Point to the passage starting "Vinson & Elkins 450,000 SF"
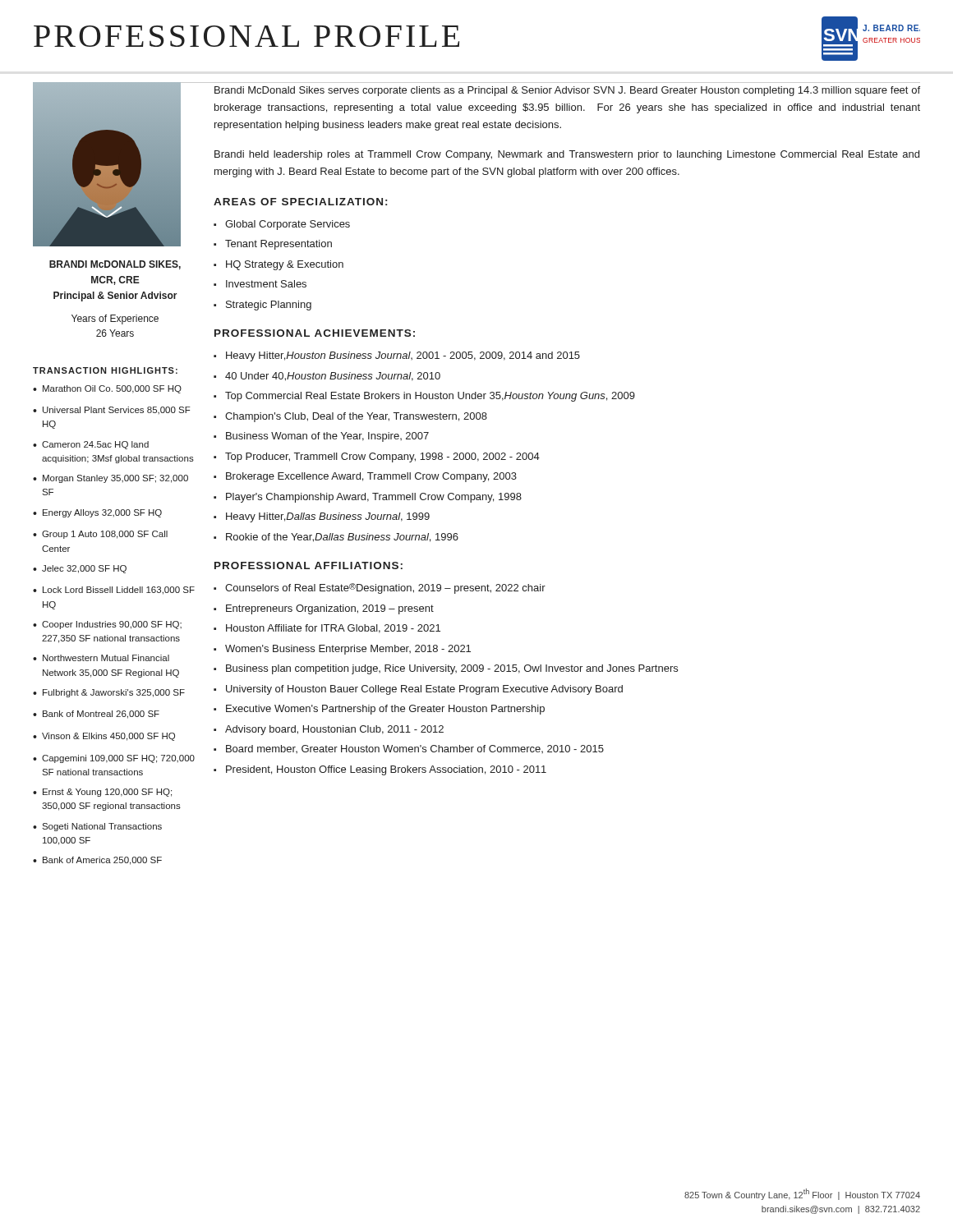 (x=109, y=736)
